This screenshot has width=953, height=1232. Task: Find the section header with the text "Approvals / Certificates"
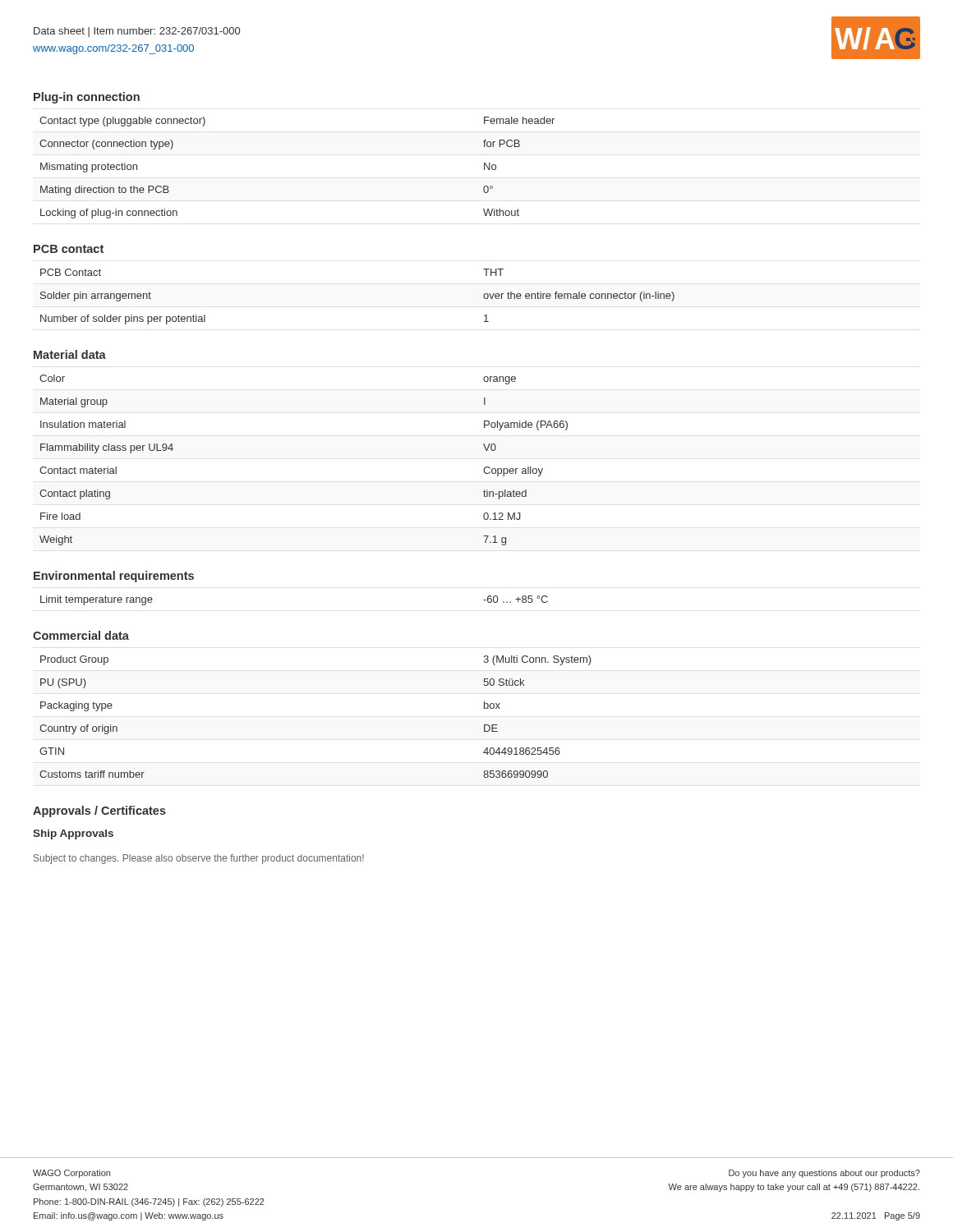99,811
